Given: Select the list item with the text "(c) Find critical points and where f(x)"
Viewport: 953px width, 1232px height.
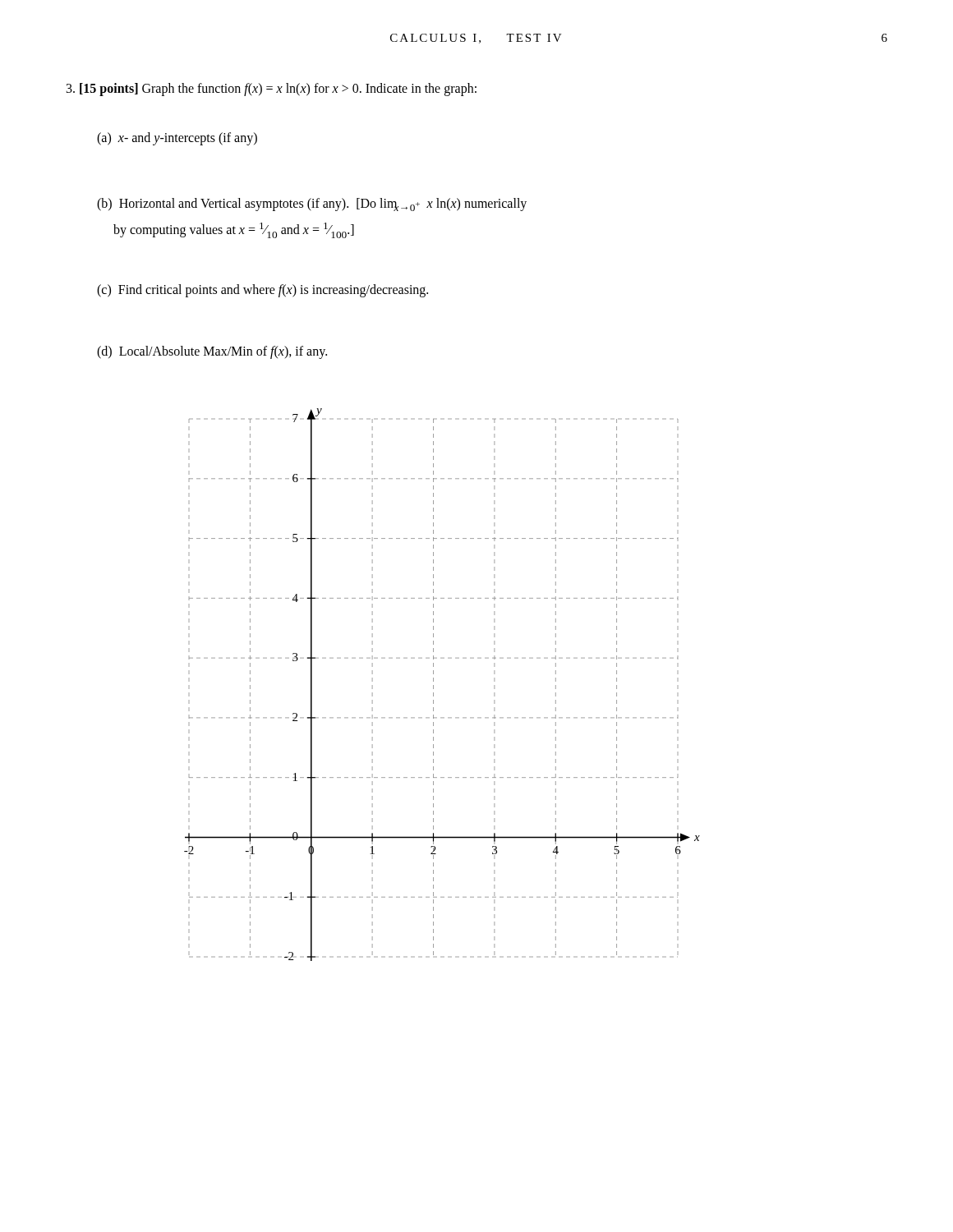Looking at the screenshot, I should [263, 290].
